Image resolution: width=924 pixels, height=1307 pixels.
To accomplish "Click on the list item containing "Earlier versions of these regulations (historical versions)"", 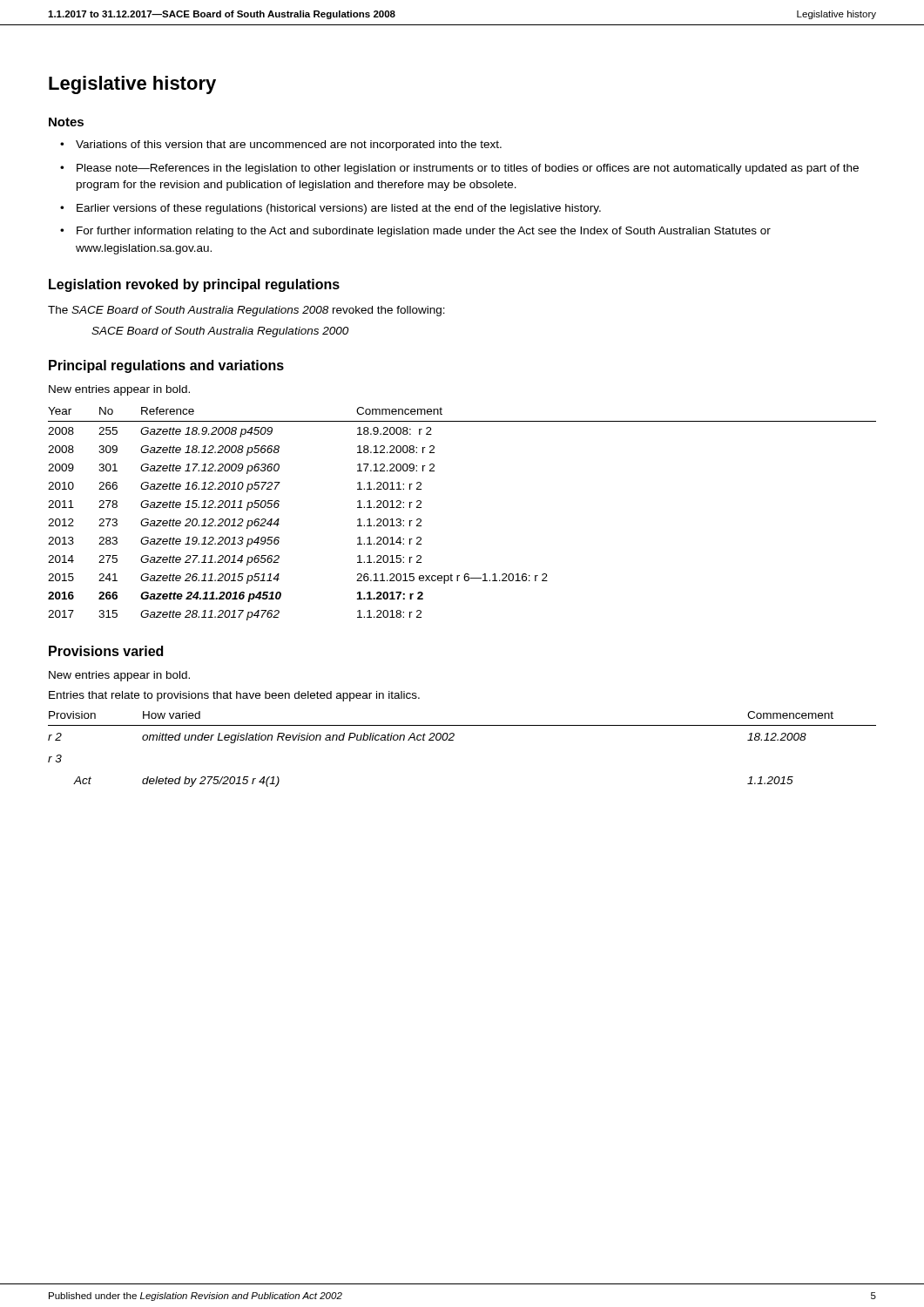I will [339, 208].
